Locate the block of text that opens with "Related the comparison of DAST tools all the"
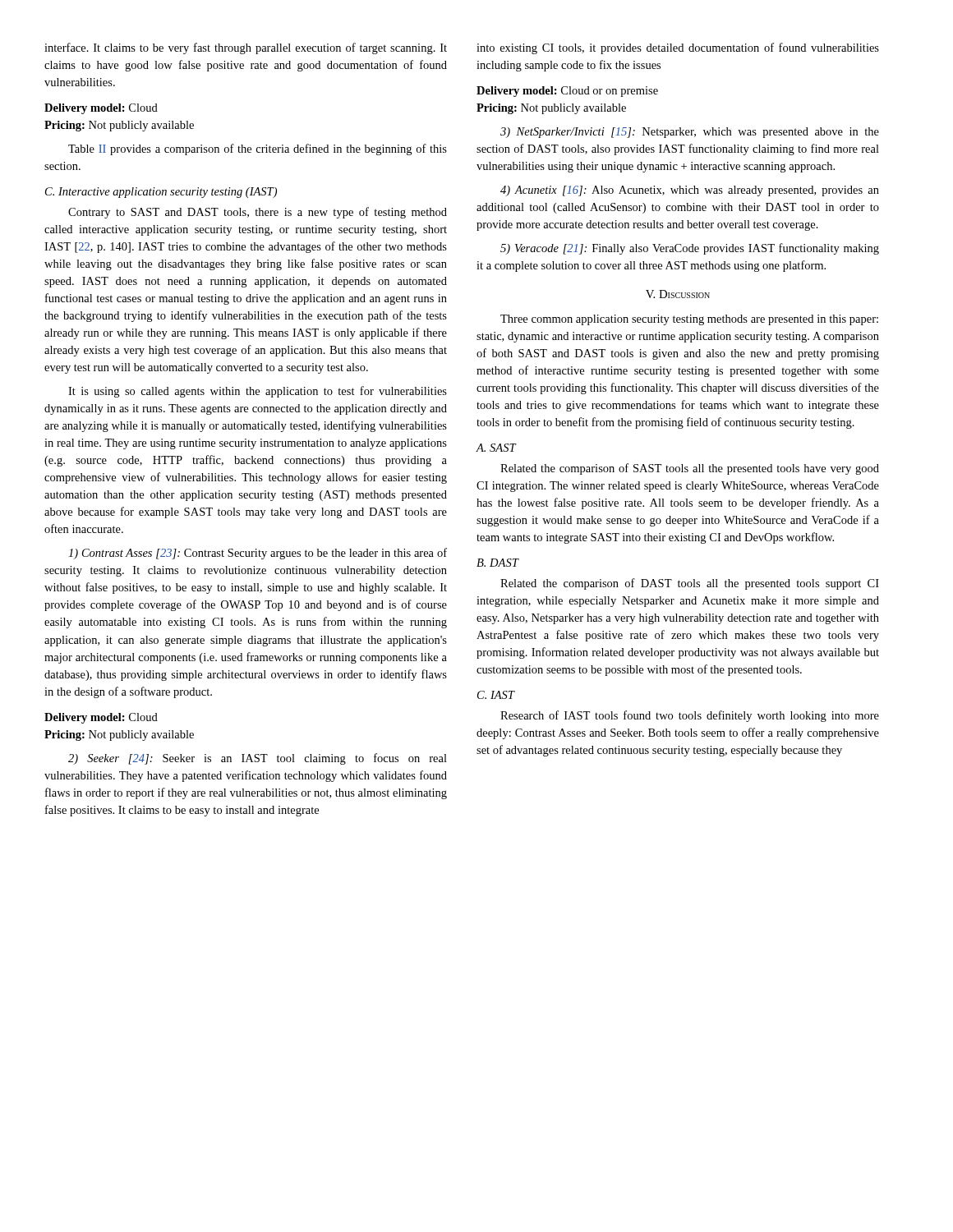Viewport: 953px width, 1232px height. pos(678,627)
